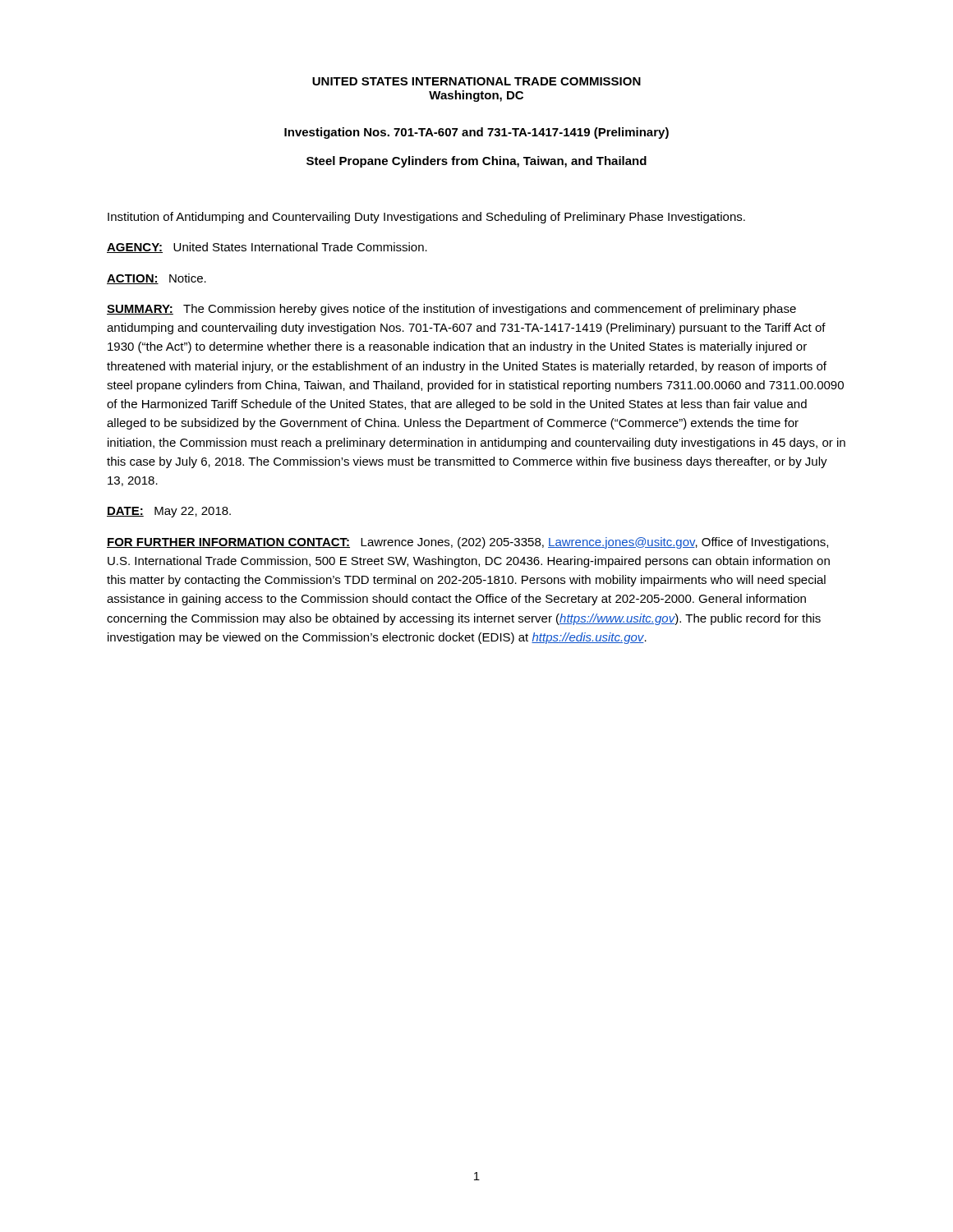The width and height of the screenshot is (953, 1232).
Task: Click on the block starting "UNITED STATES INTERNATIONAL TRADE COMMISSION"
Action: (x=476, y=88)
